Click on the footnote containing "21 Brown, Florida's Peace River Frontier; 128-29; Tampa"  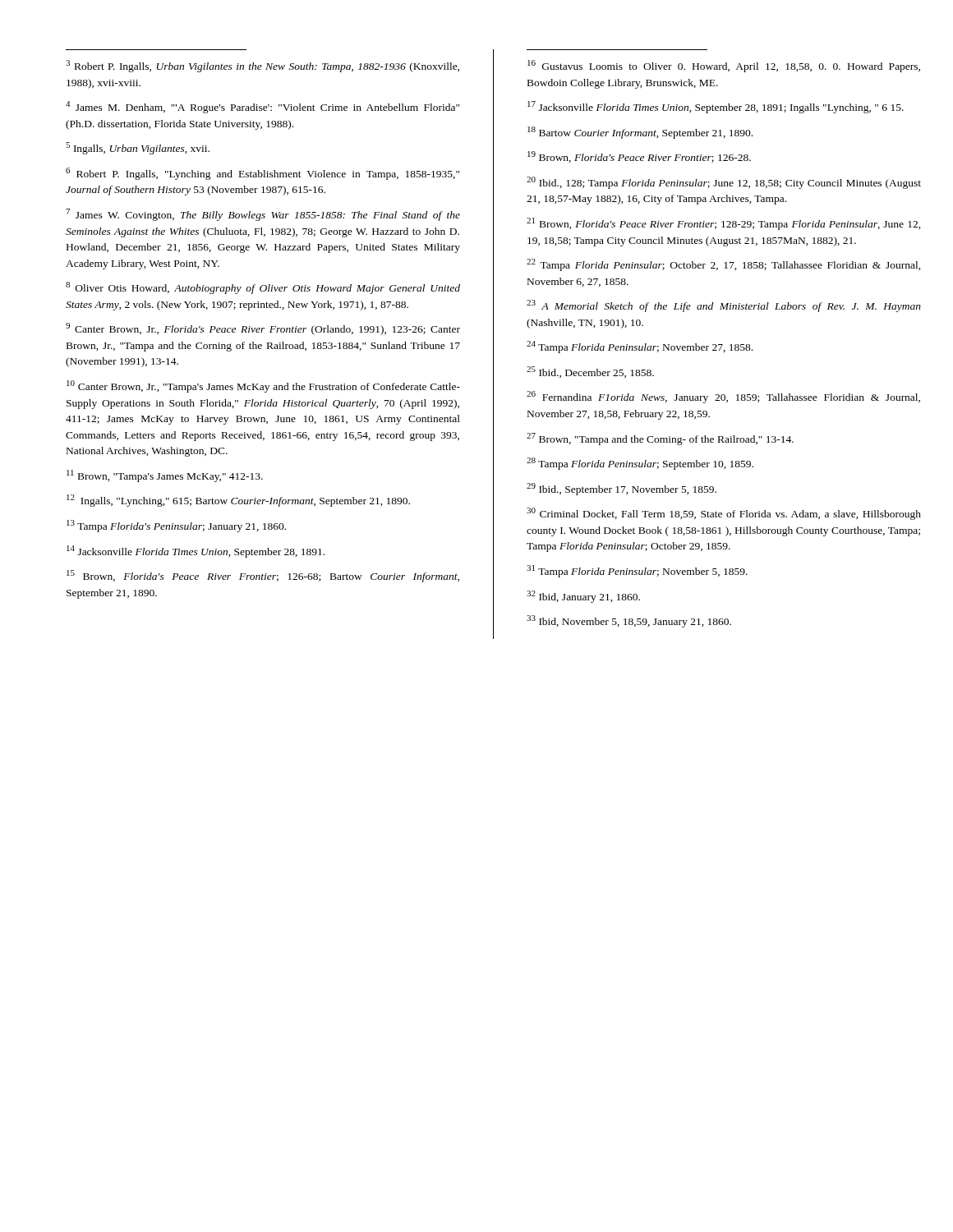[x=724, y=231]
